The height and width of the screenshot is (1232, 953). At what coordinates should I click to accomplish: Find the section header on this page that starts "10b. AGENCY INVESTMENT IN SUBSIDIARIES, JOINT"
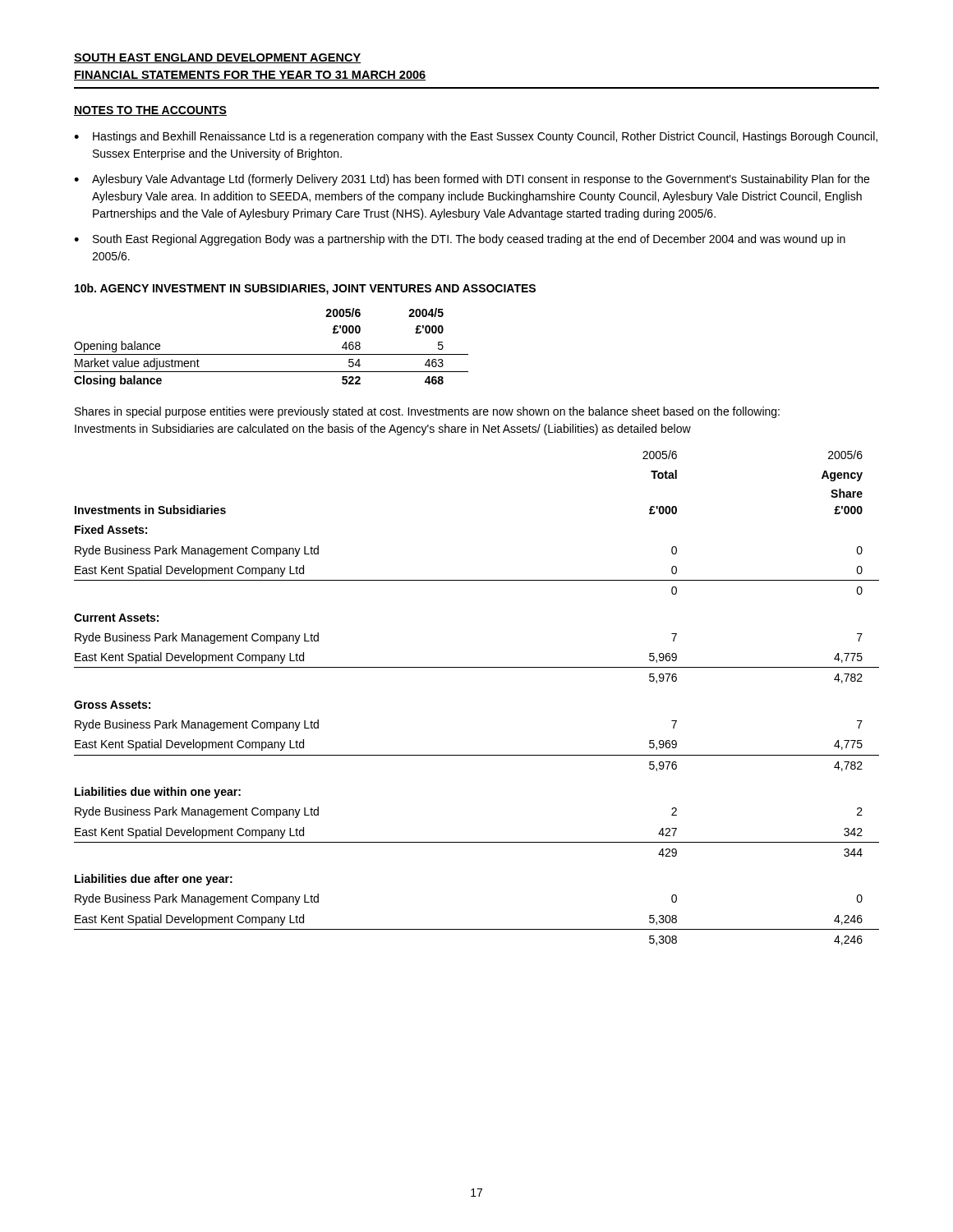click(x=305, y=288)
